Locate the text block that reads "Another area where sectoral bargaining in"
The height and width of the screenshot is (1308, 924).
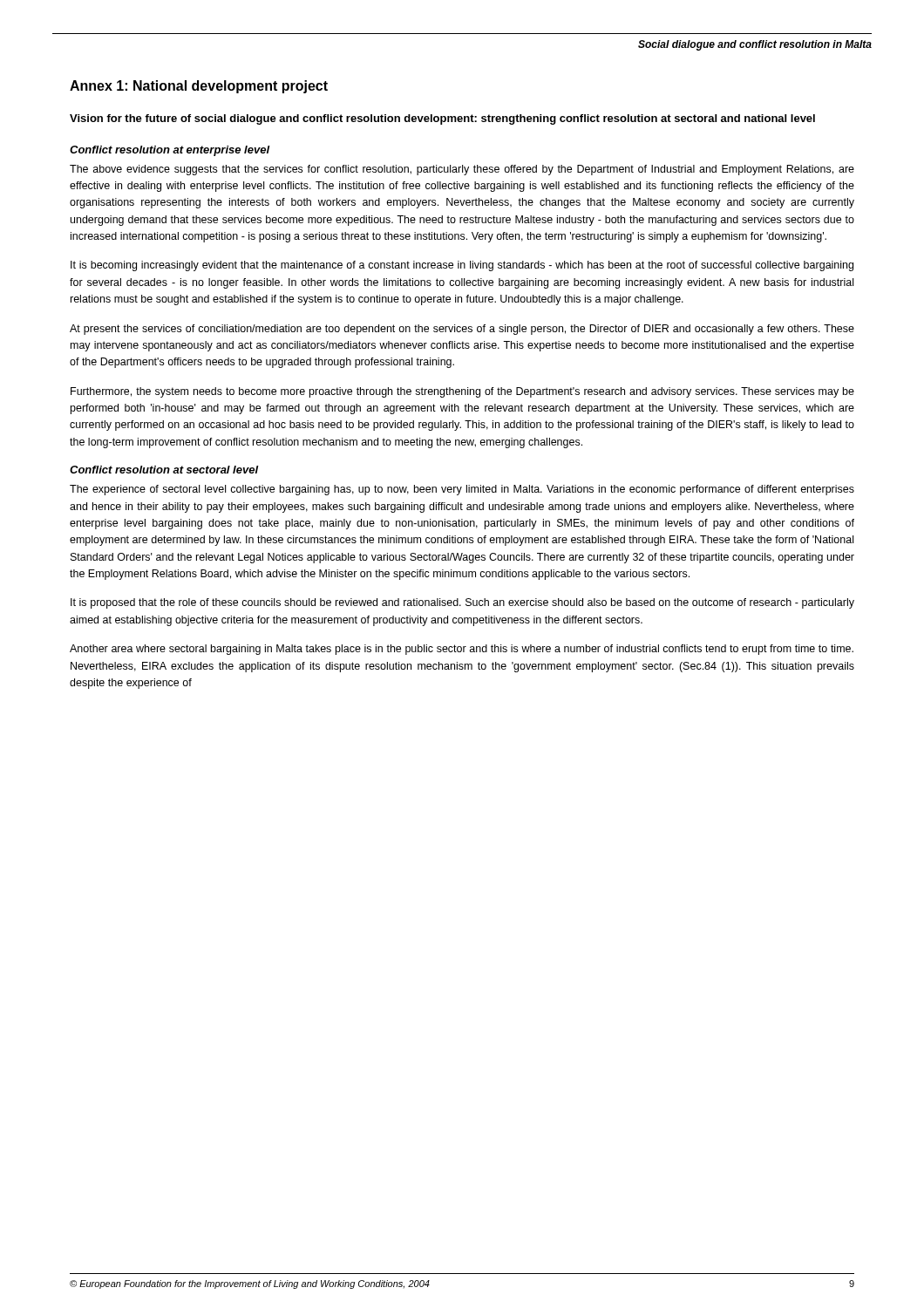click(x=462, y=666)
